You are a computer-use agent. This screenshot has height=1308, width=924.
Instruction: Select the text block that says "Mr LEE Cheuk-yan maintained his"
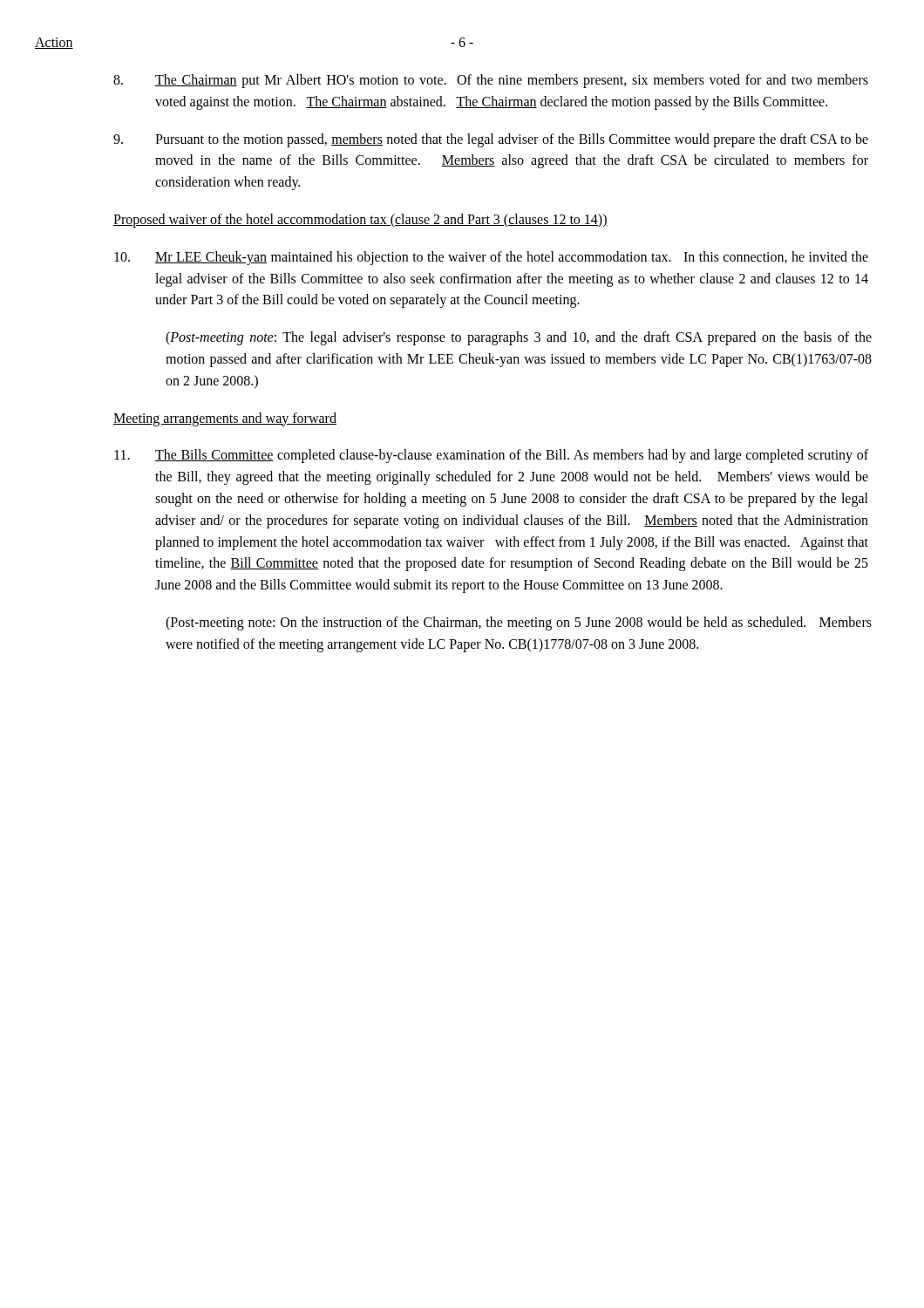491,279
